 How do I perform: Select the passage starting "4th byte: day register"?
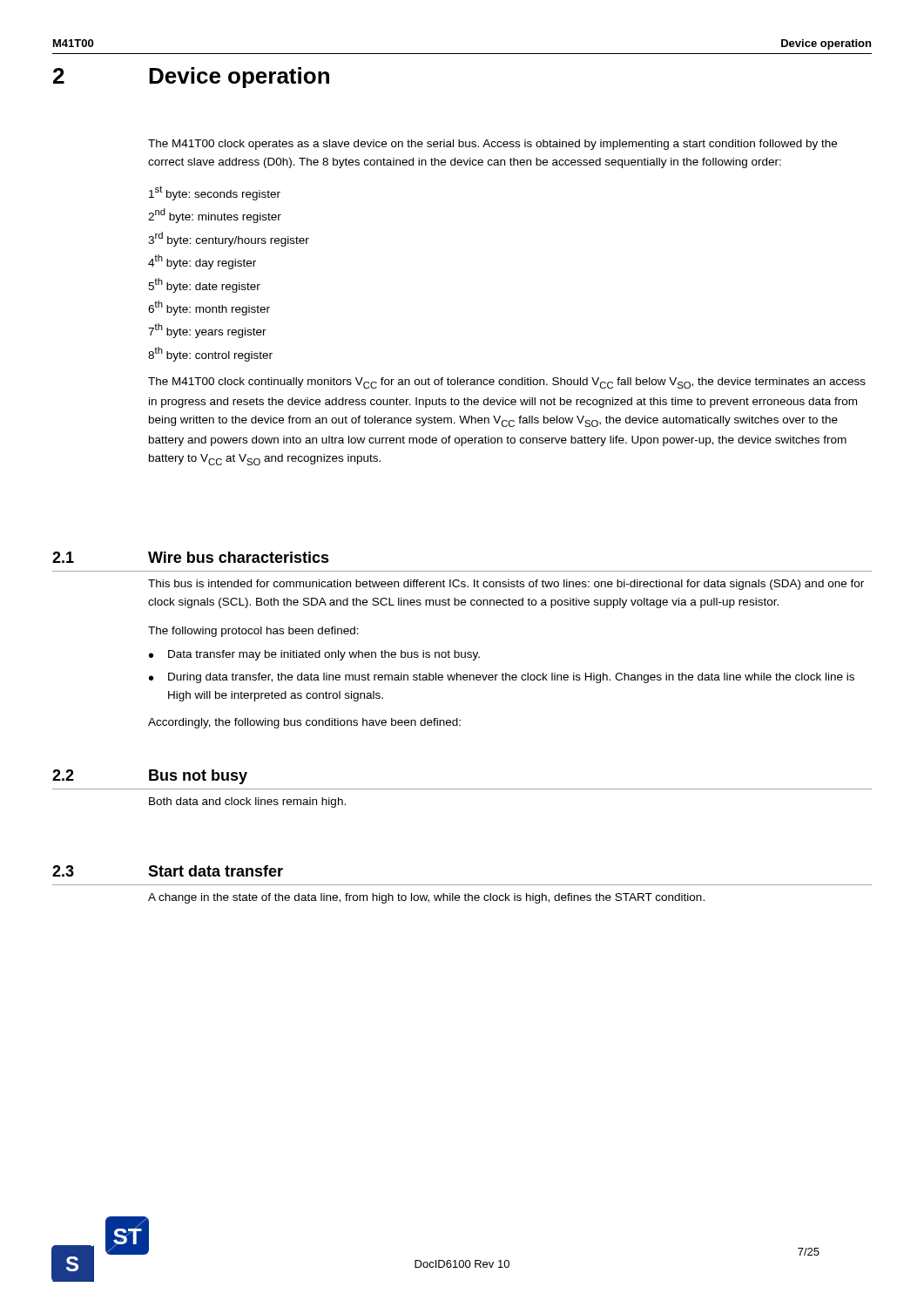[202, 261]
